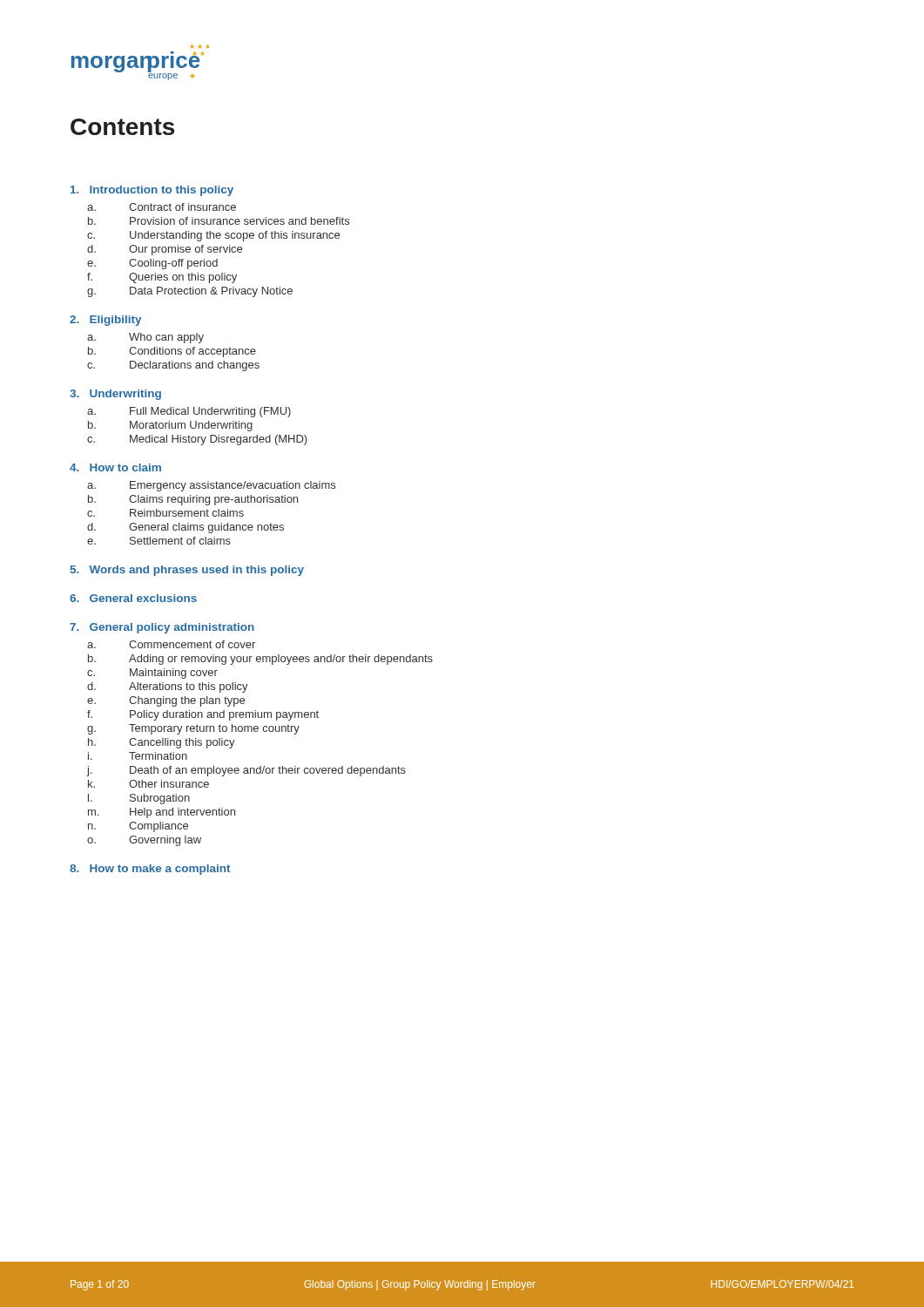Select a logo
924x1307 pixels.
[x=139, y=65]
